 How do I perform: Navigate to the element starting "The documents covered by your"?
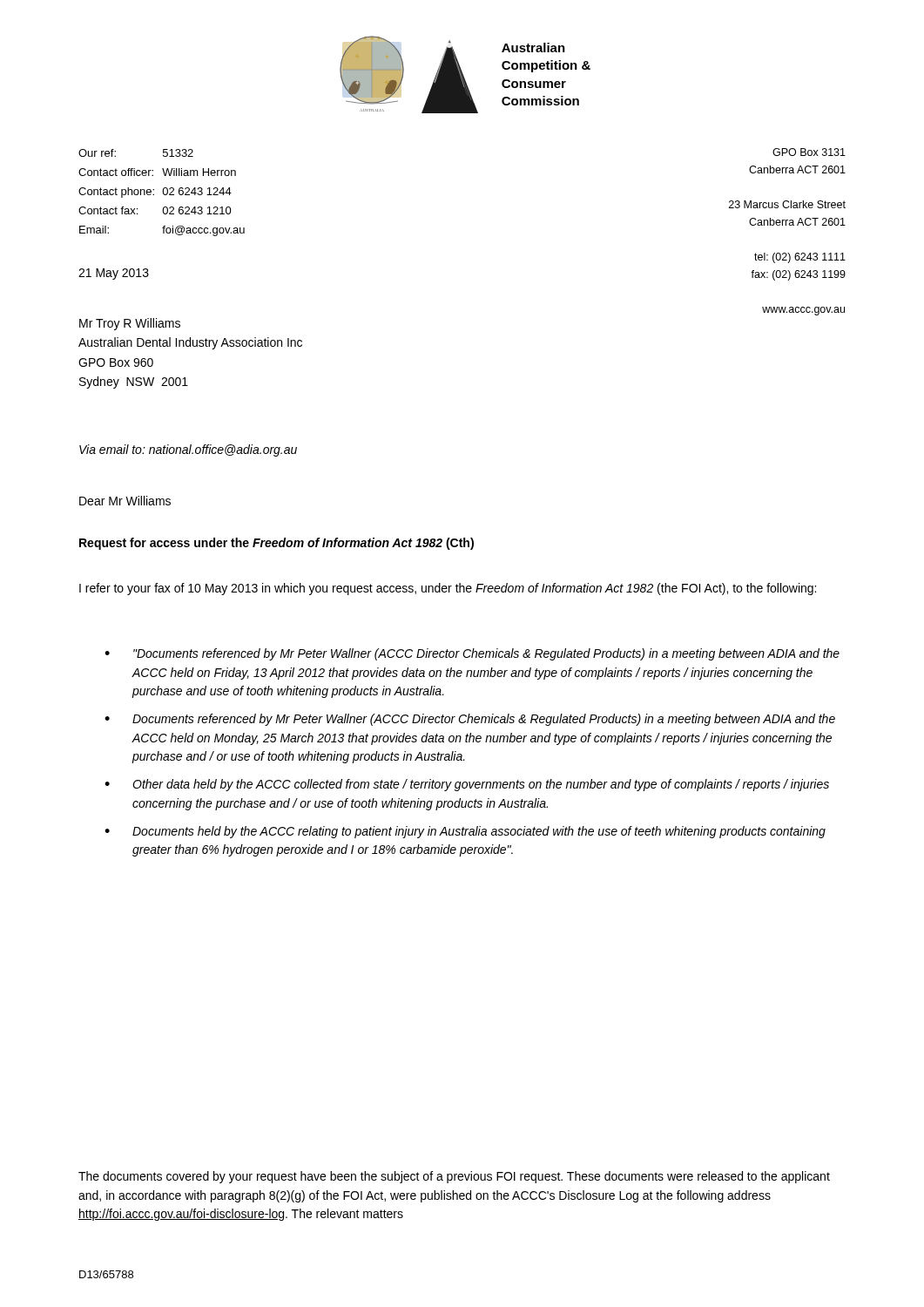(454, 1195)
